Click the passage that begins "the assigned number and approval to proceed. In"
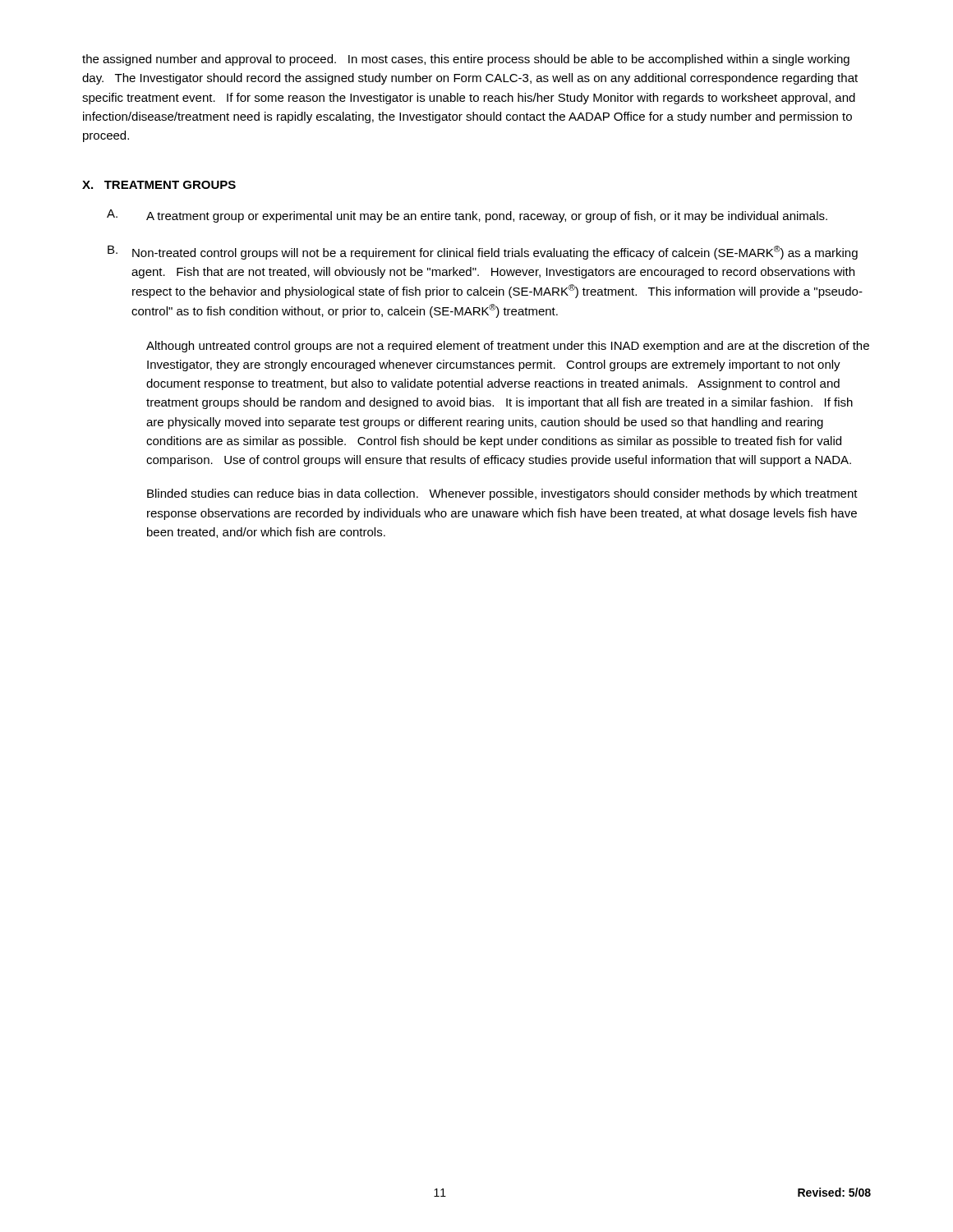This screenshot has width=953, height=1232. [x=470, y=97]
